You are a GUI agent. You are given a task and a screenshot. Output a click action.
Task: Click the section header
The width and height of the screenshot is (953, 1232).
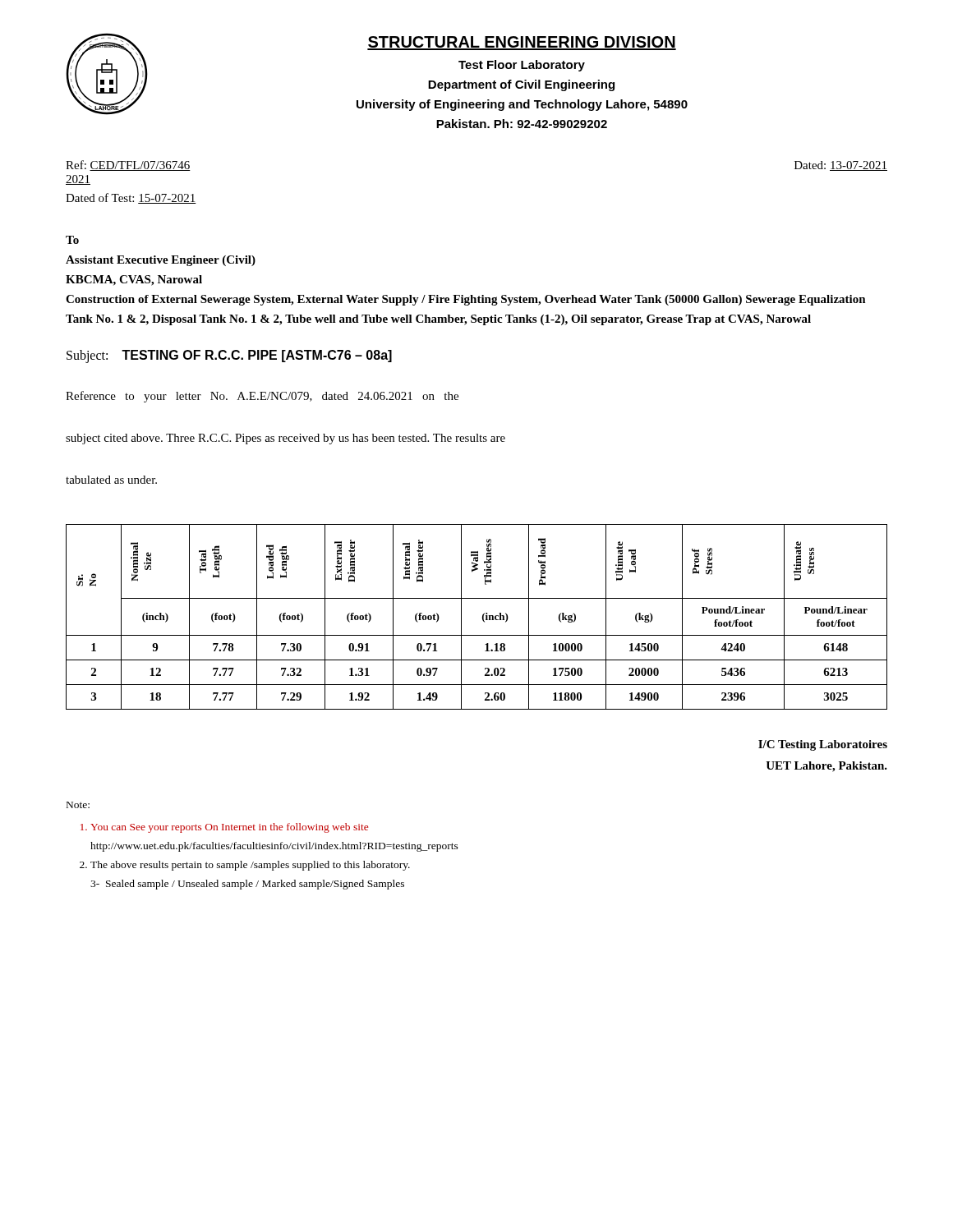(229, 356)
